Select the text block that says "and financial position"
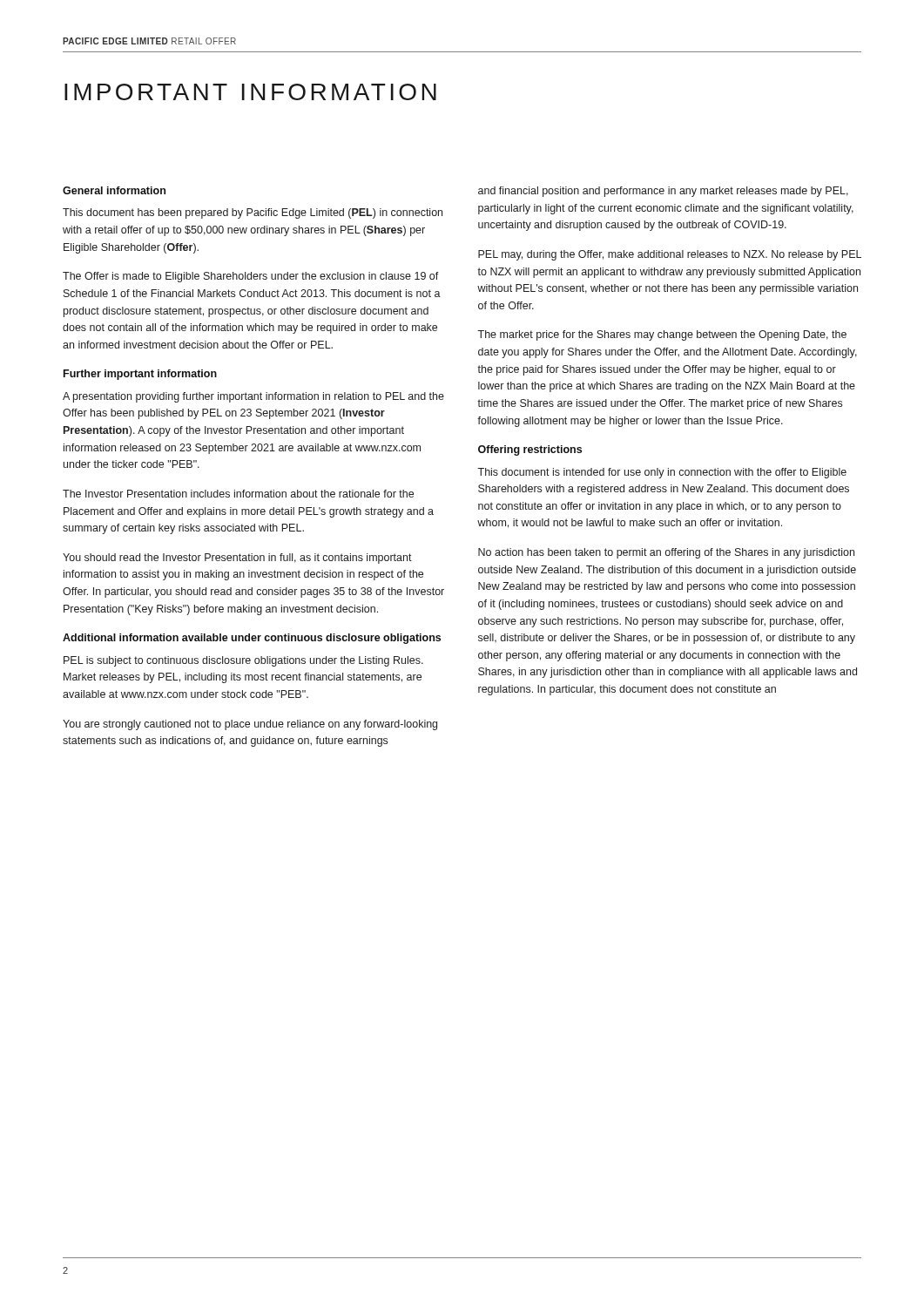 click(666, 208)
